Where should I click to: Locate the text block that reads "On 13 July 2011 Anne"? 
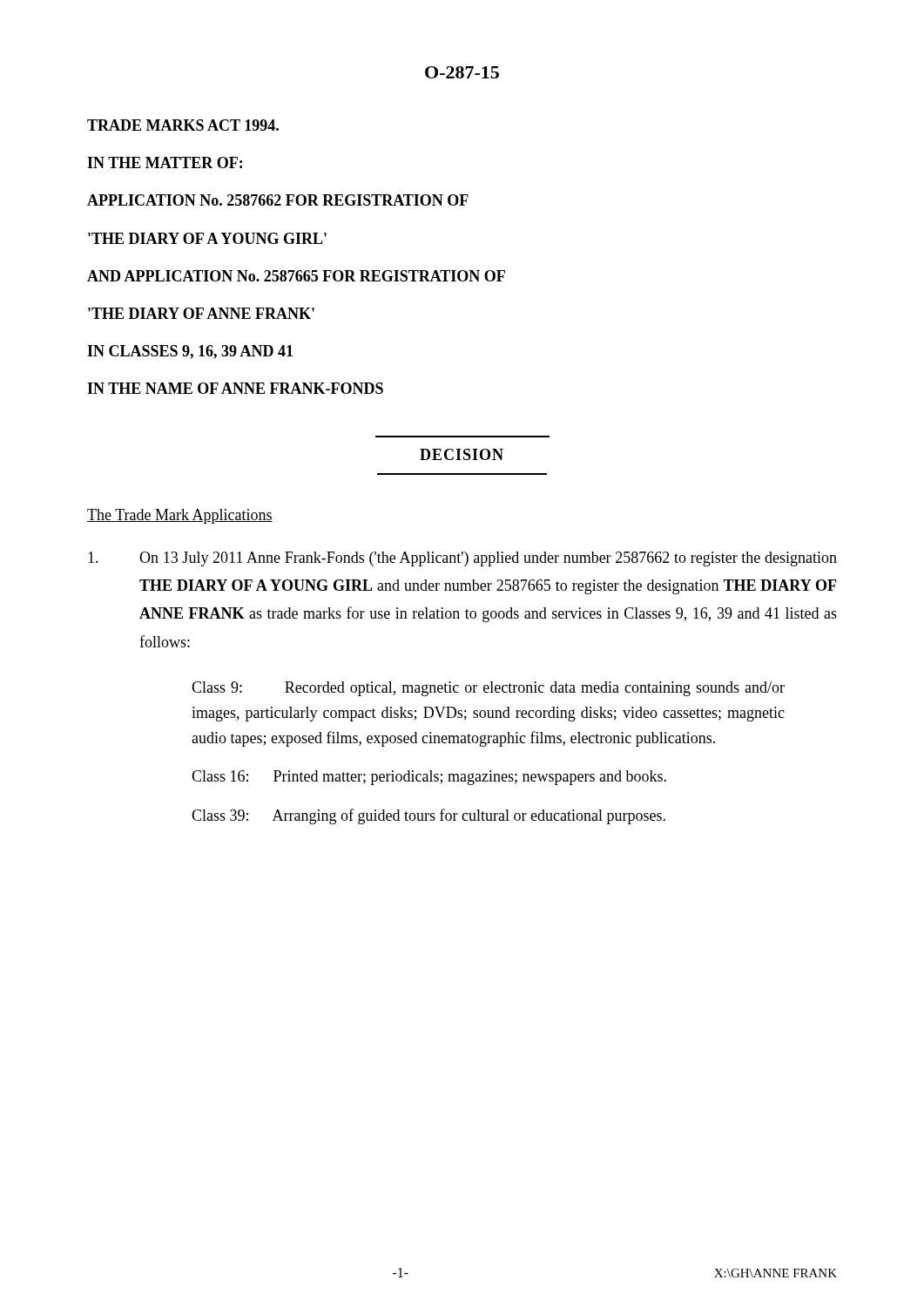click(x=462, y=600)
